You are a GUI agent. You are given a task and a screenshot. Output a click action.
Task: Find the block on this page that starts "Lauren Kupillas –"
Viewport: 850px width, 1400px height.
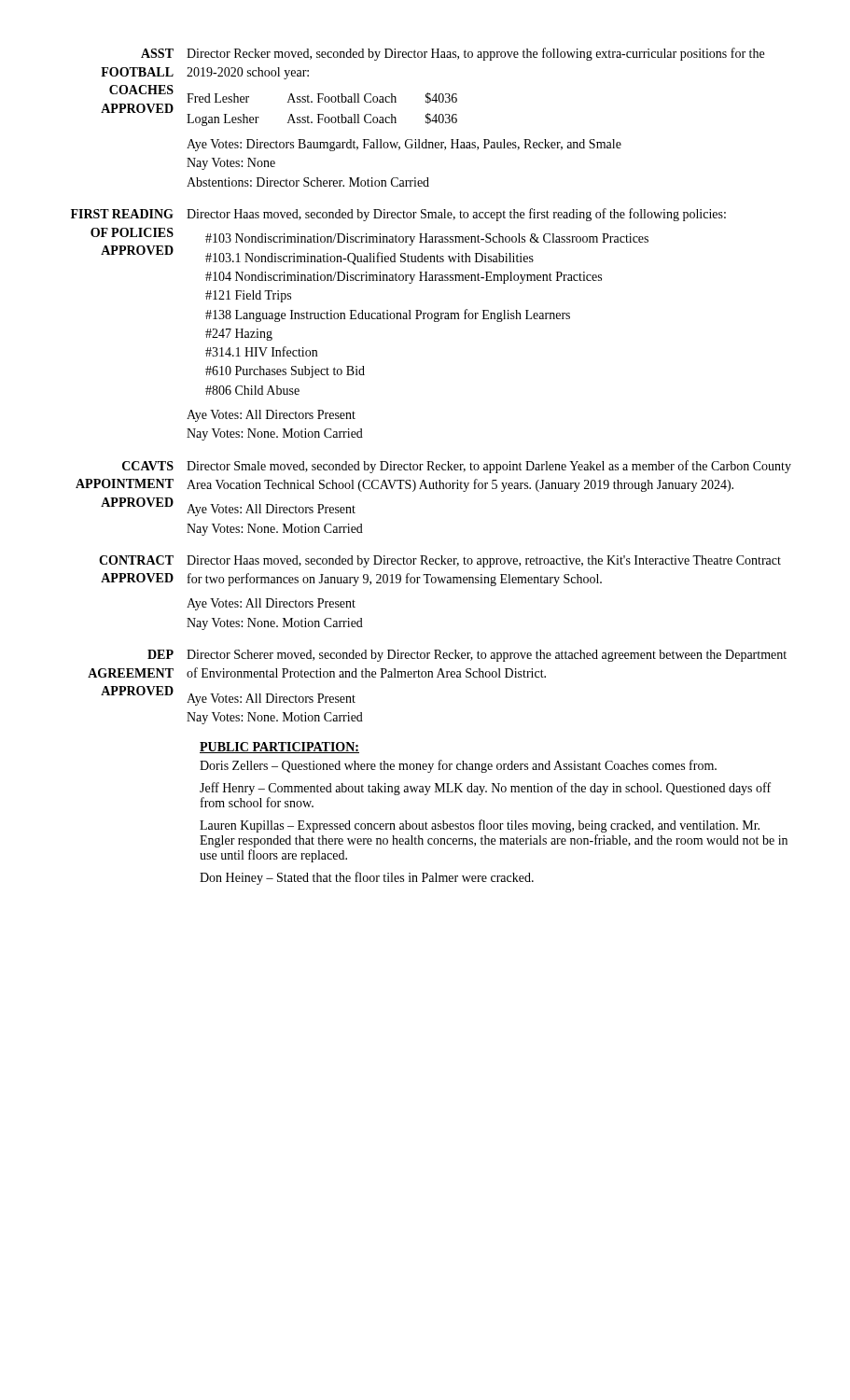494,841
